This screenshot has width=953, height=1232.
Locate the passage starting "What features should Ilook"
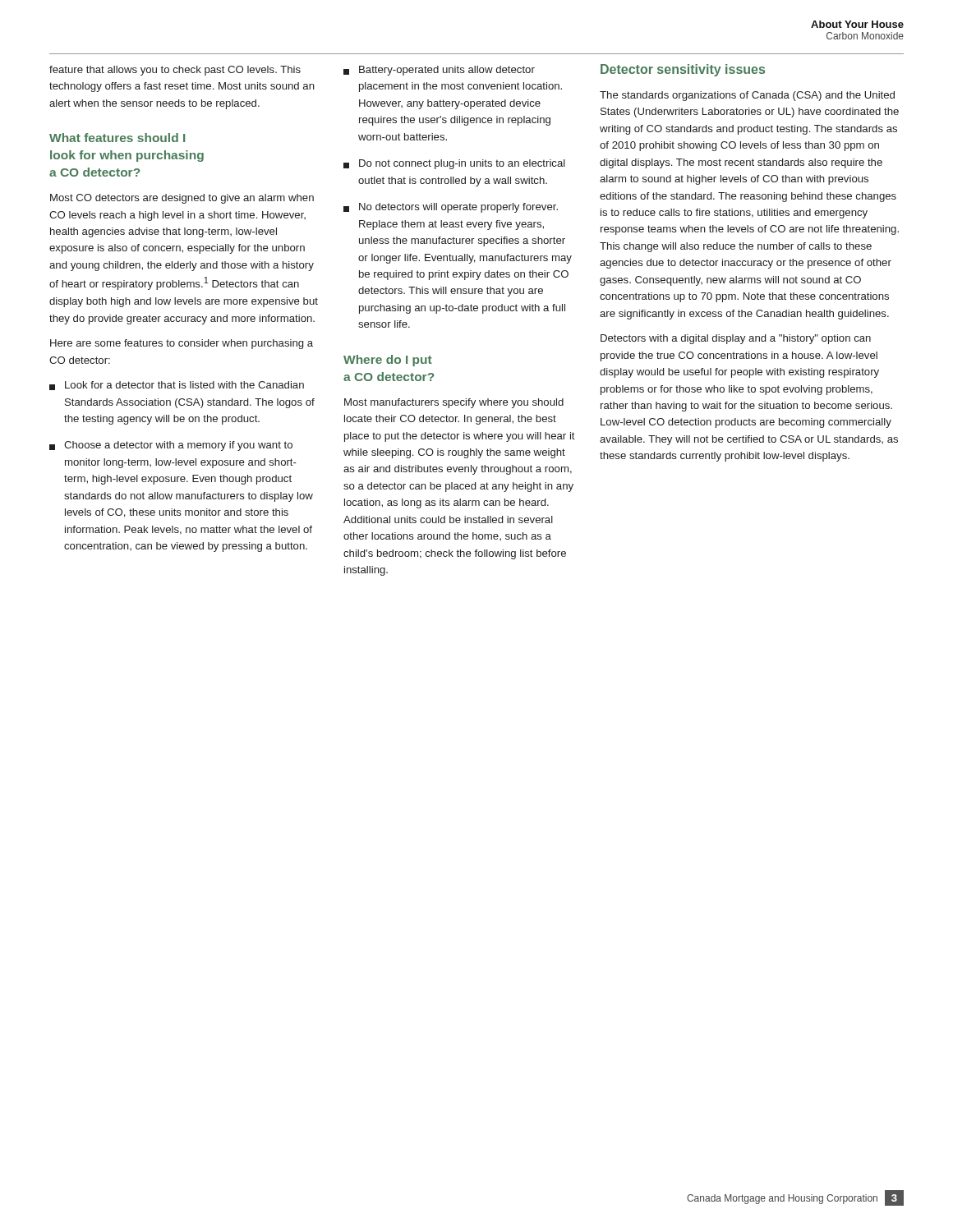coord(127,155)
